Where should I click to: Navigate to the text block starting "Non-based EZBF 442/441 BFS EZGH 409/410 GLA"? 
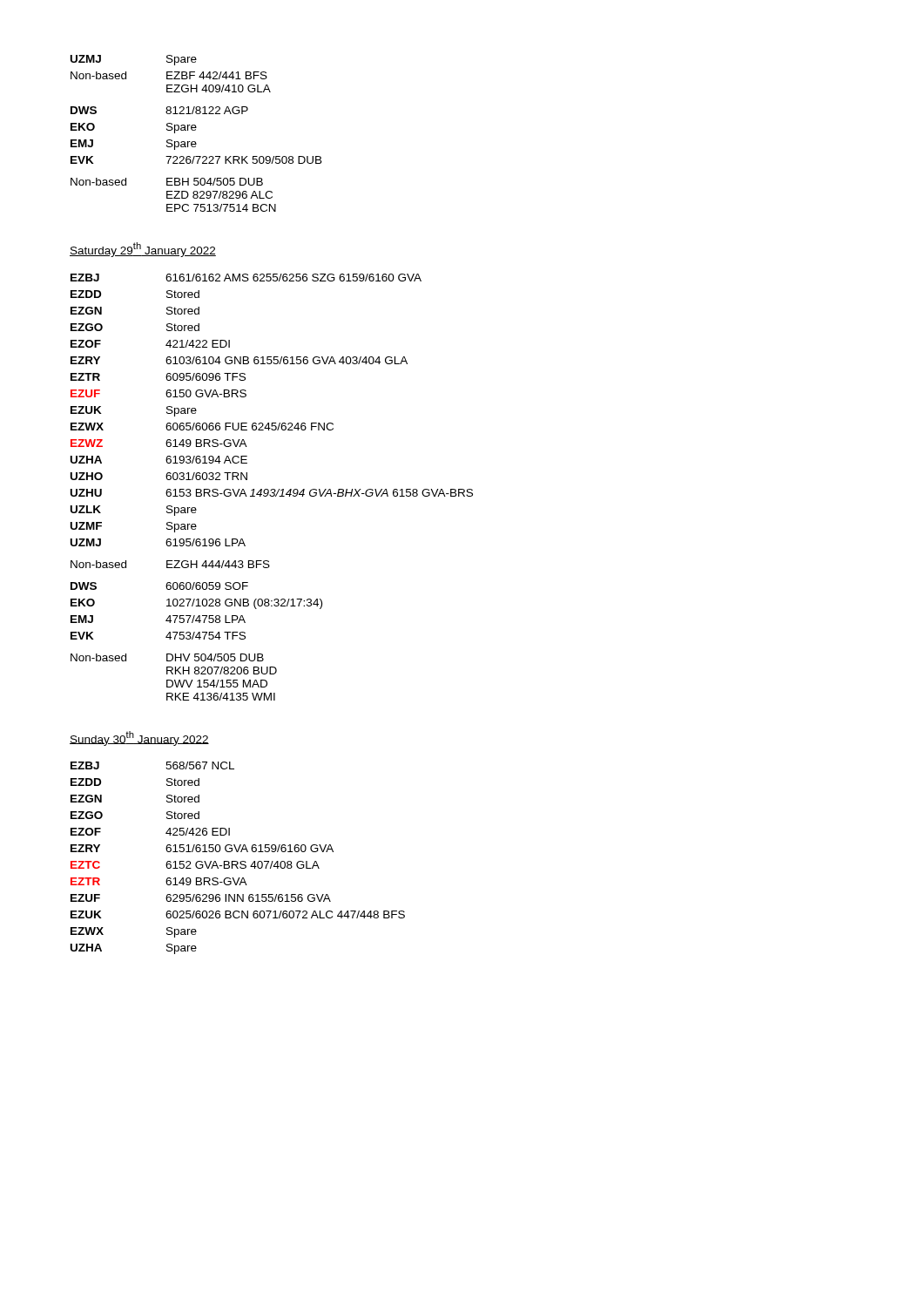[169, 75]
